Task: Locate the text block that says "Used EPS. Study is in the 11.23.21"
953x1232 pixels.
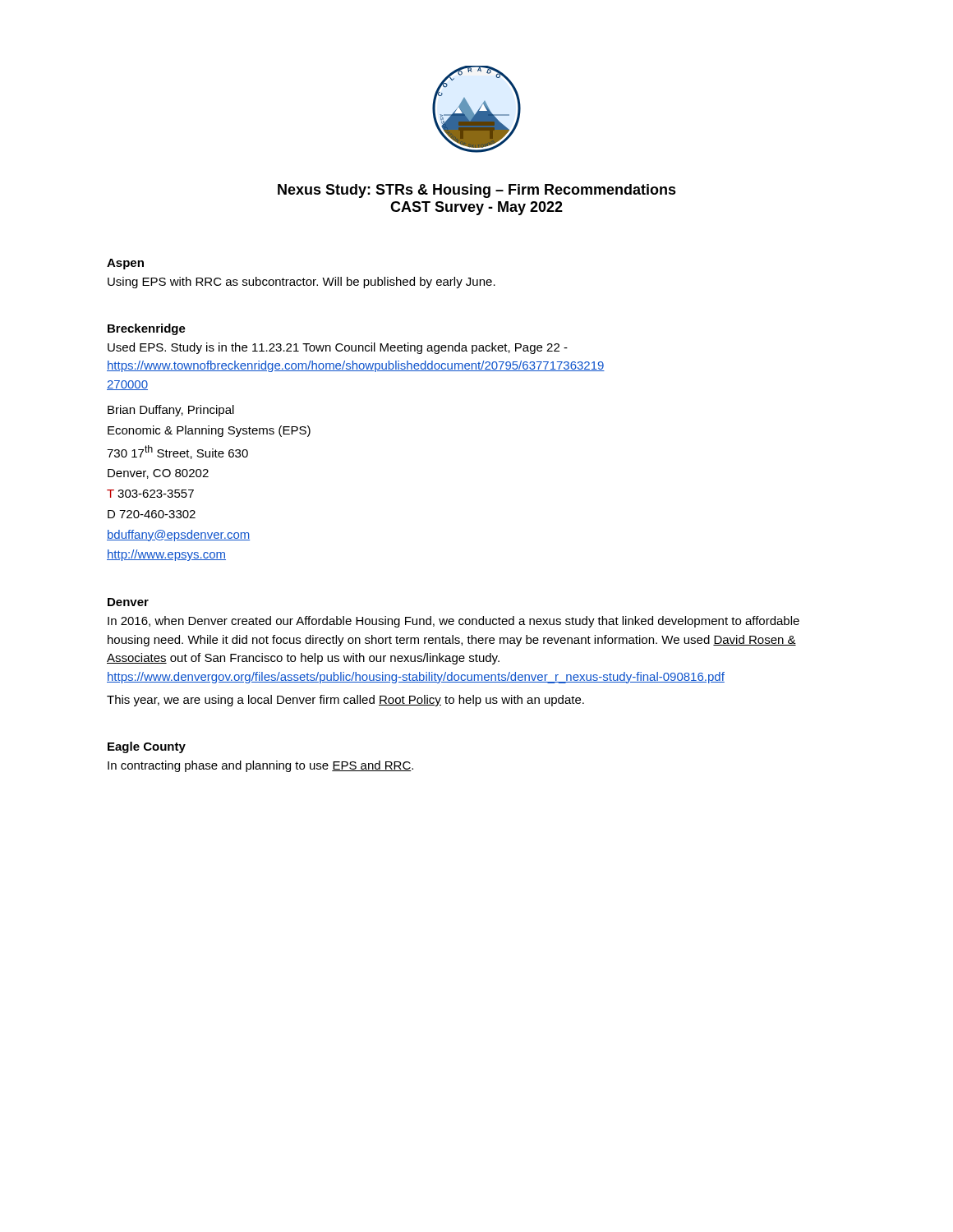Action: (476, 366)
